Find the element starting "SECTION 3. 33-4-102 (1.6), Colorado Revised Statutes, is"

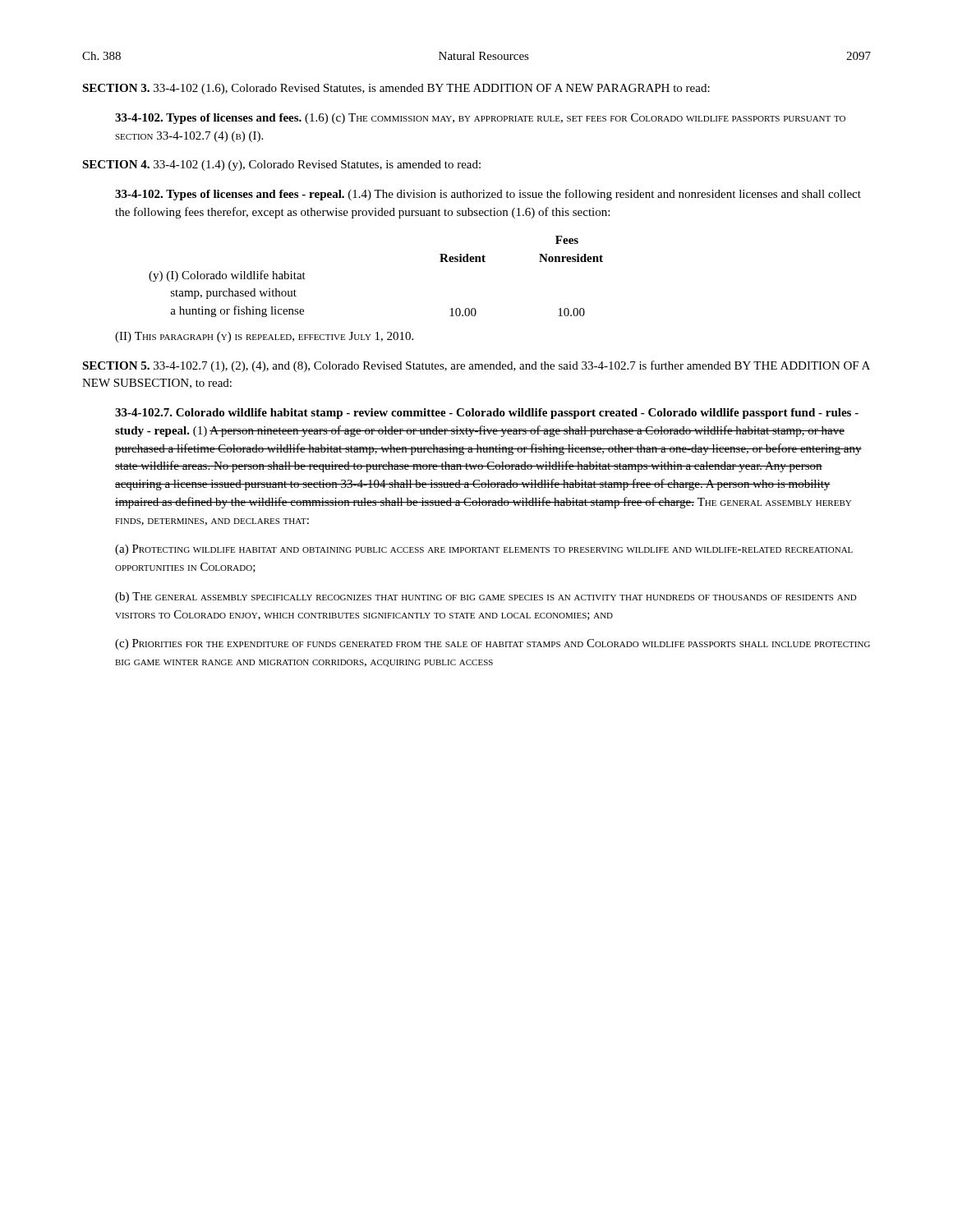click(x=396, y=88)
